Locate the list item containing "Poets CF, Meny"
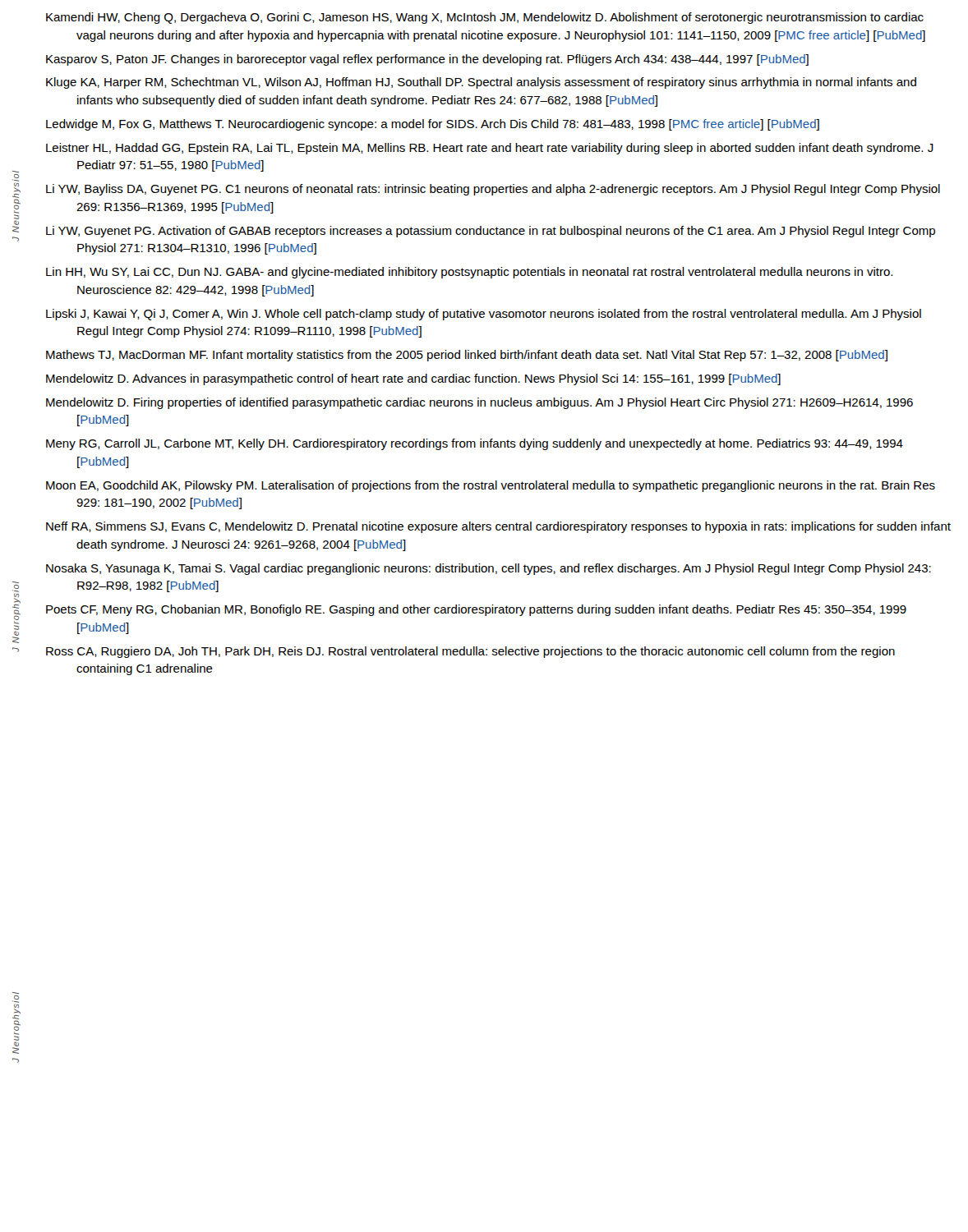 476,618
